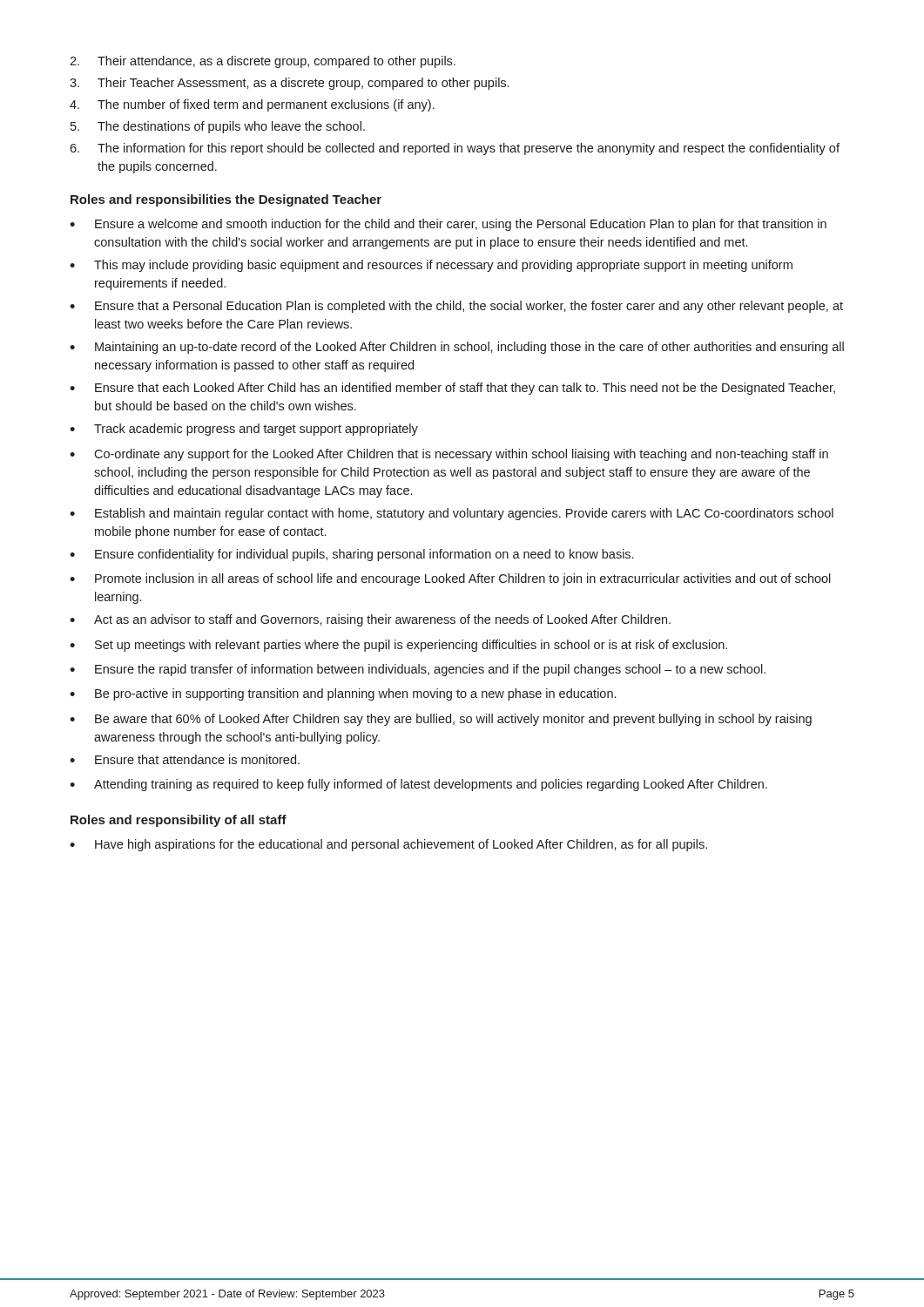Locate the region starting "• Co-ordinate any support for the Looked After"
The height and width of the screenshot is (1307, 924).
pyautogui.click(x=462, y=472)
